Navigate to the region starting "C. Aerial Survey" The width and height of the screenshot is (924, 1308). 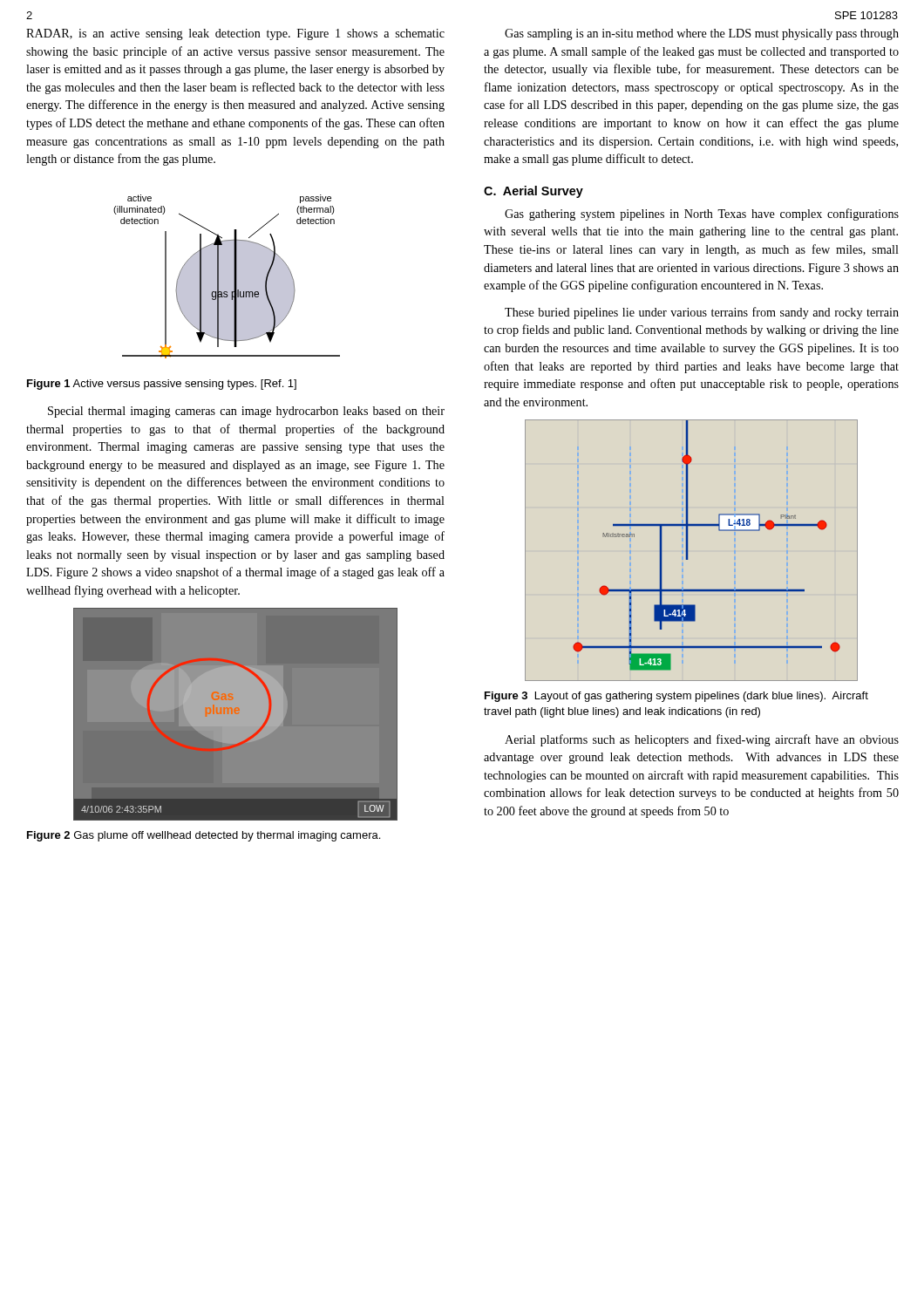tap(533, 191)
